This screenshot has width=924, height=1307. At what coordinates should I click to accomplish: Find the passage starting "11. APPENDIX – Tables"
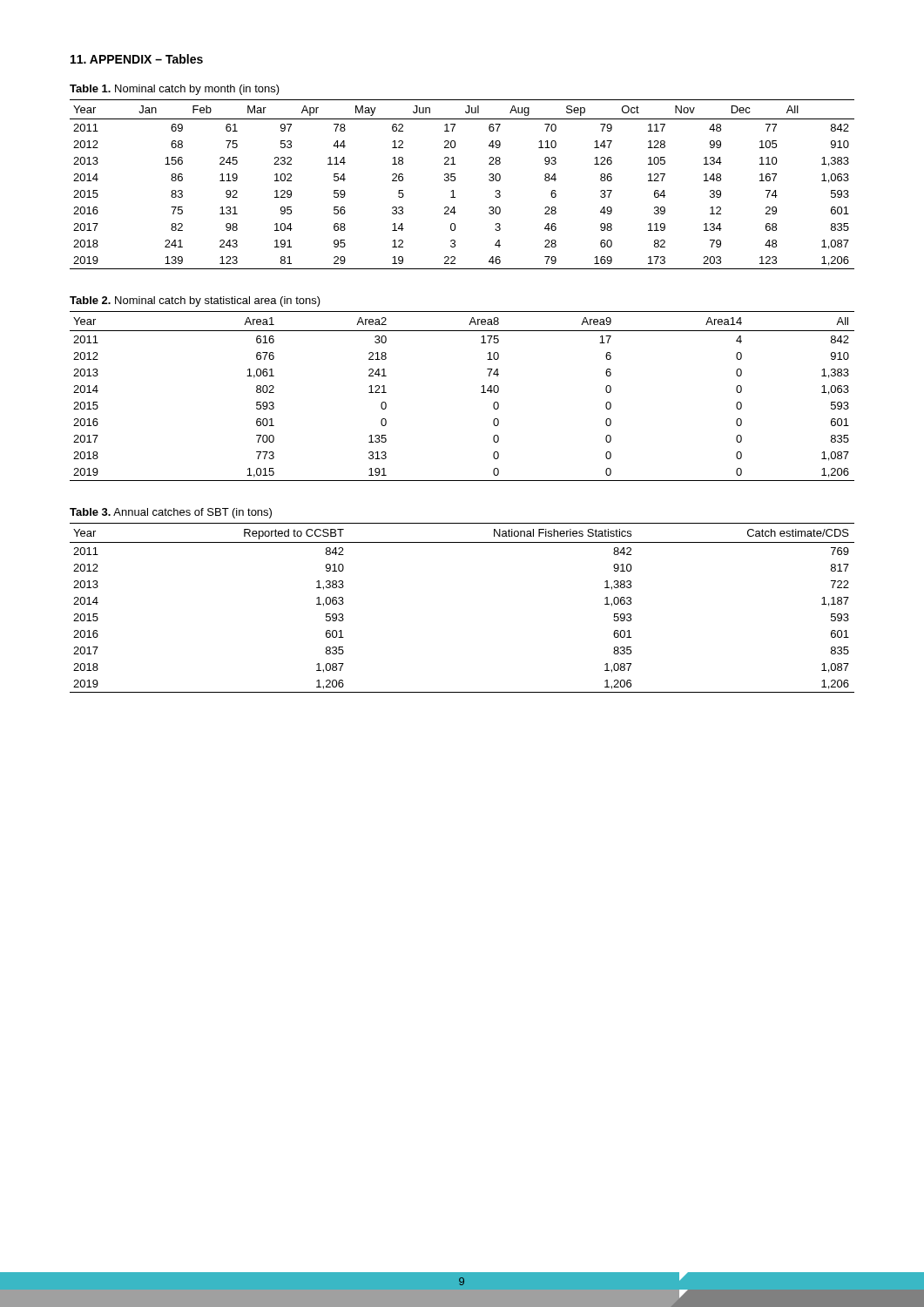136,59
